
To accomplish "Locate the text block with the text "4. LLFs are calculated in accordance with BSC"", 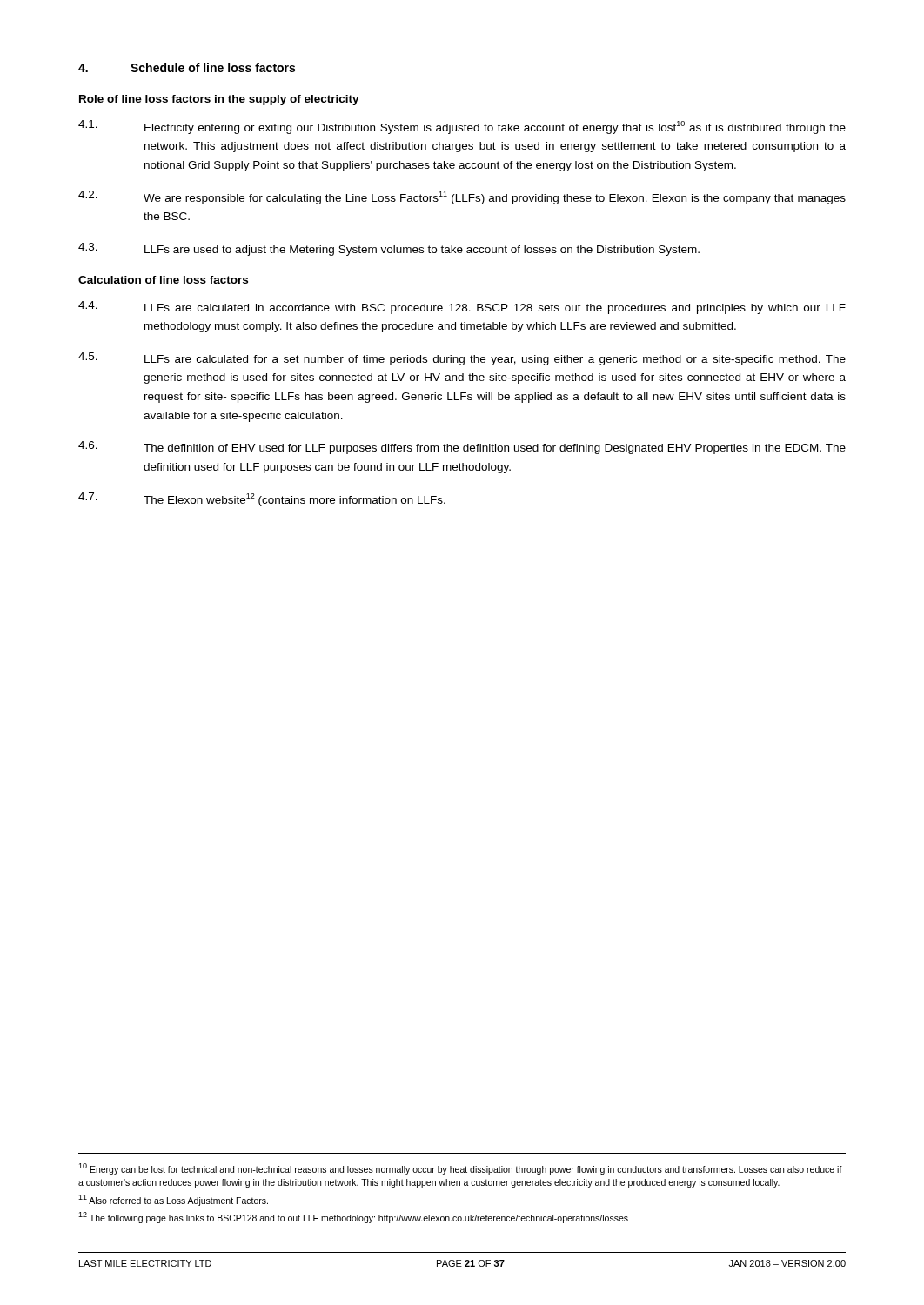I will tap(462, 317).
